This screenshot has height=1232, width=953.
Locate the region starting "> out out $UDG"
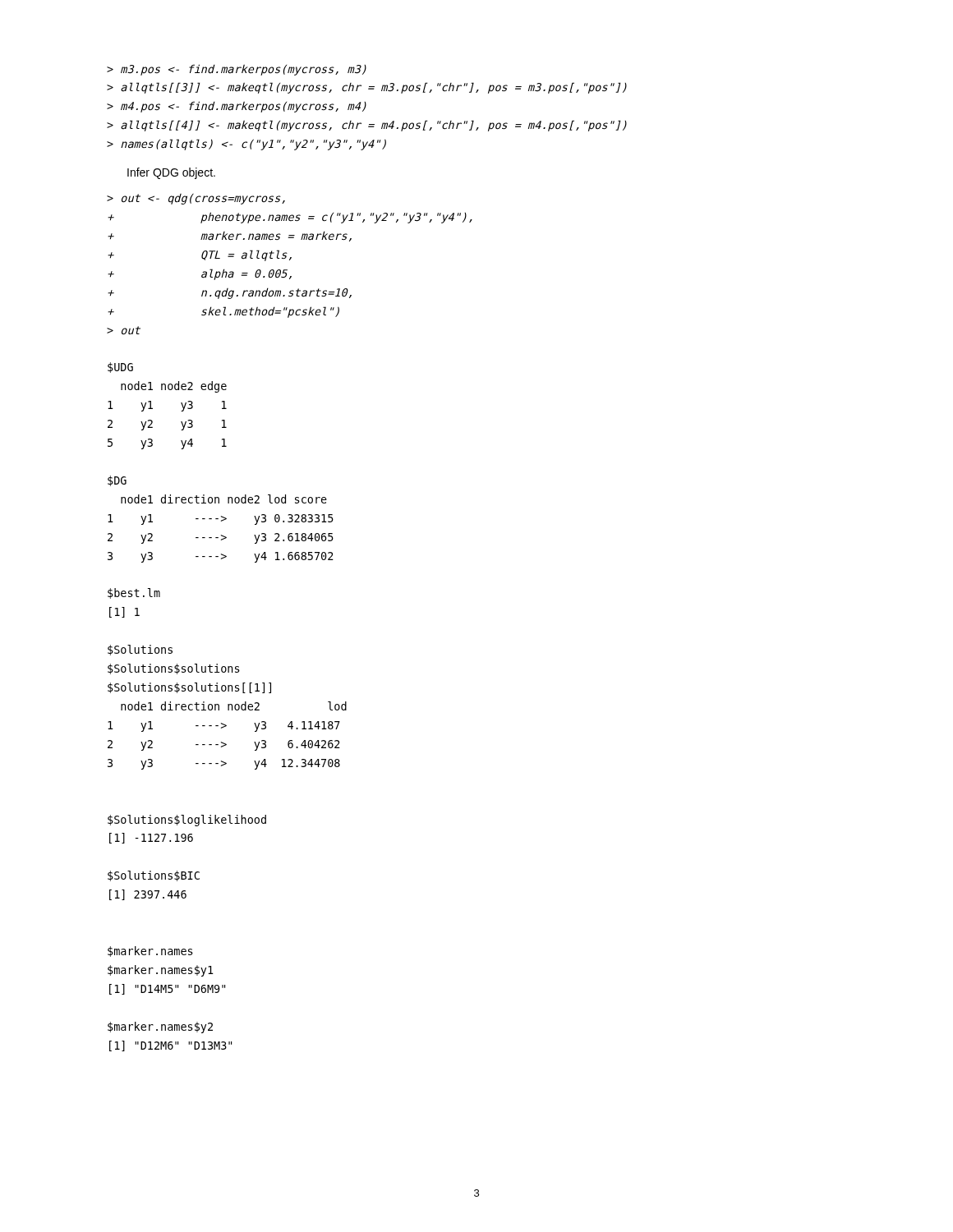[x=196, y=199]
